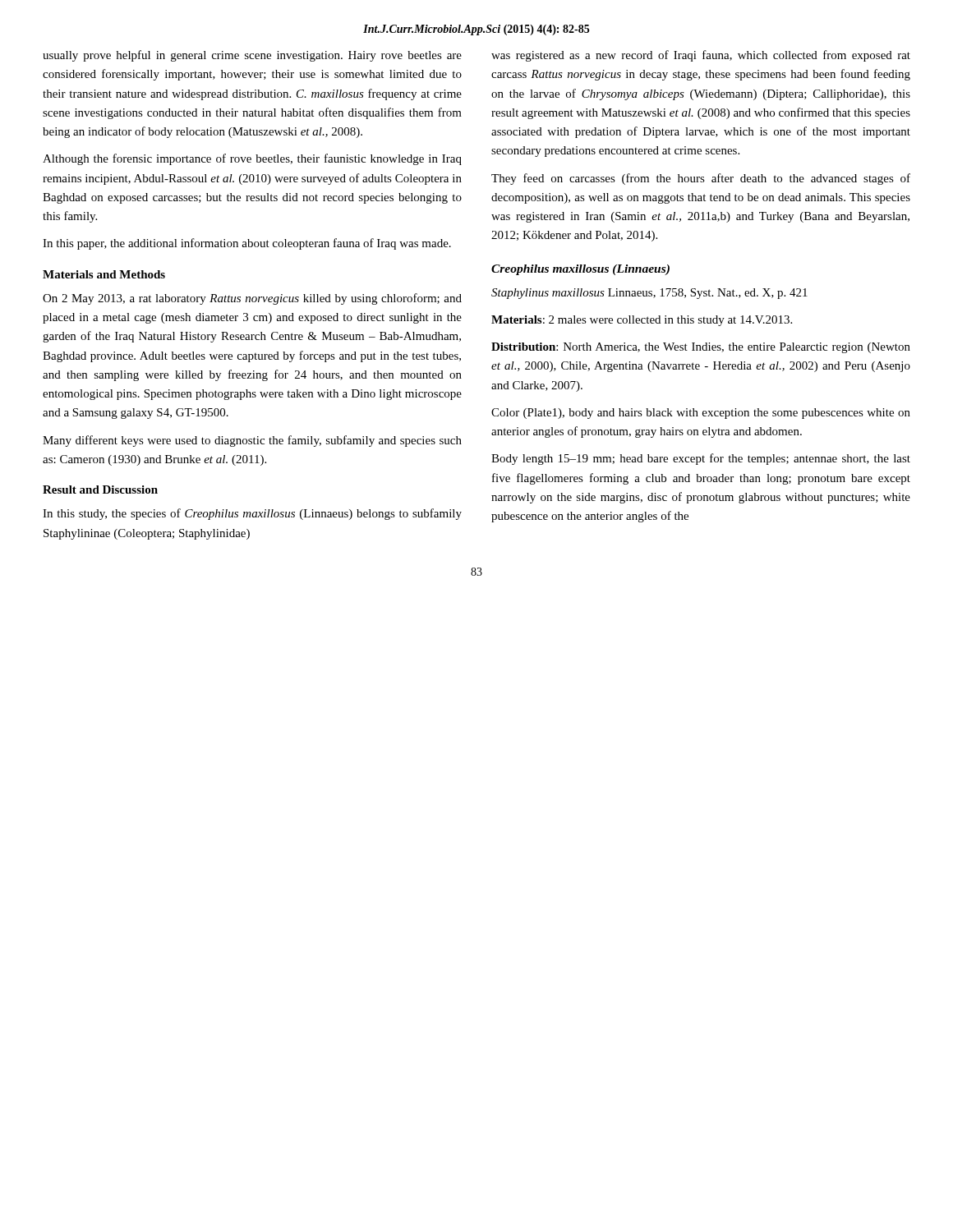The image size is (953, 1232).
Task: Click the passage that begins "Materials: 2 males were collected in this"
Action: 701,320
